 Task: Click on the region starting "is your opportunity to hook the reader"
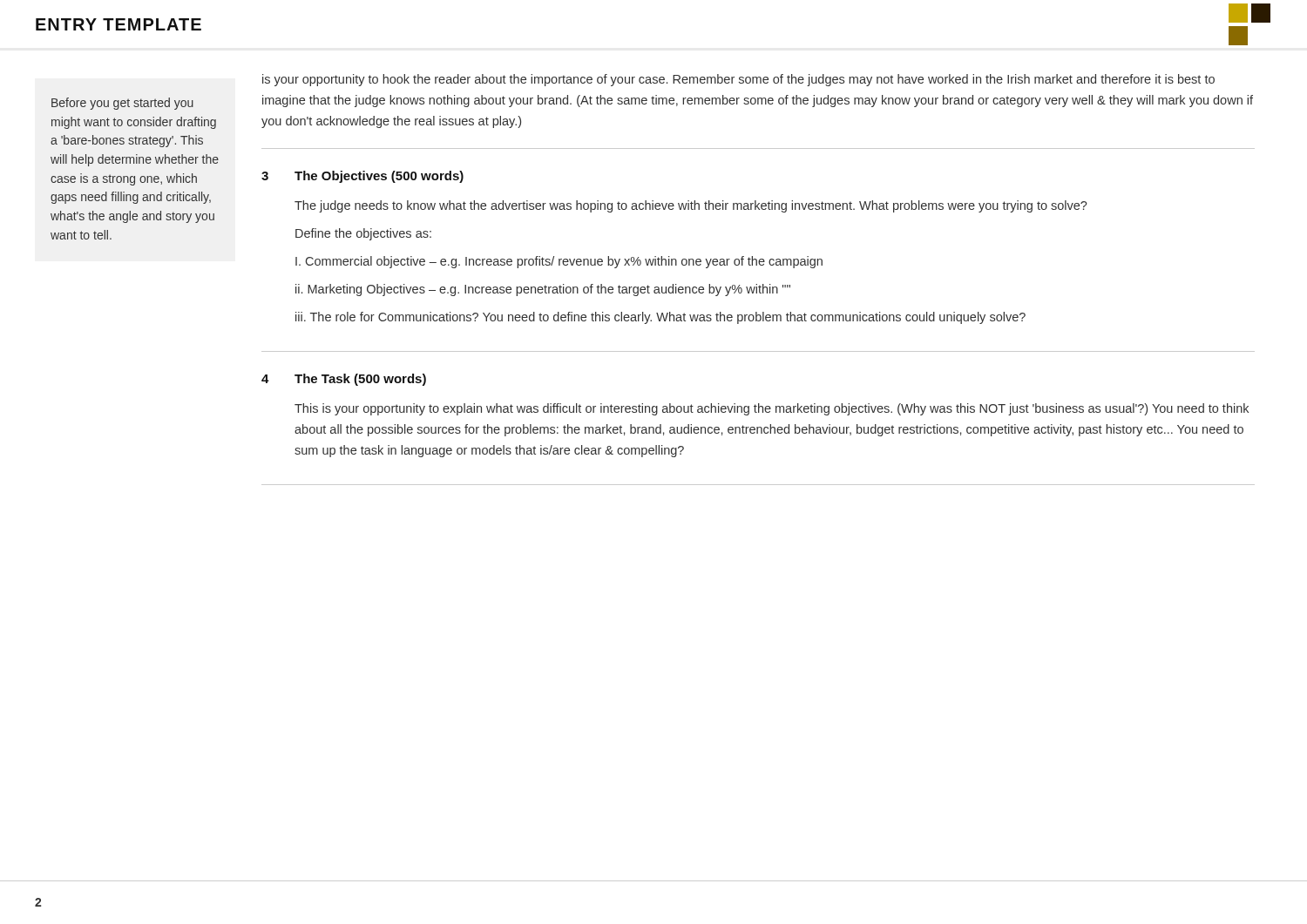coord(757,100)
